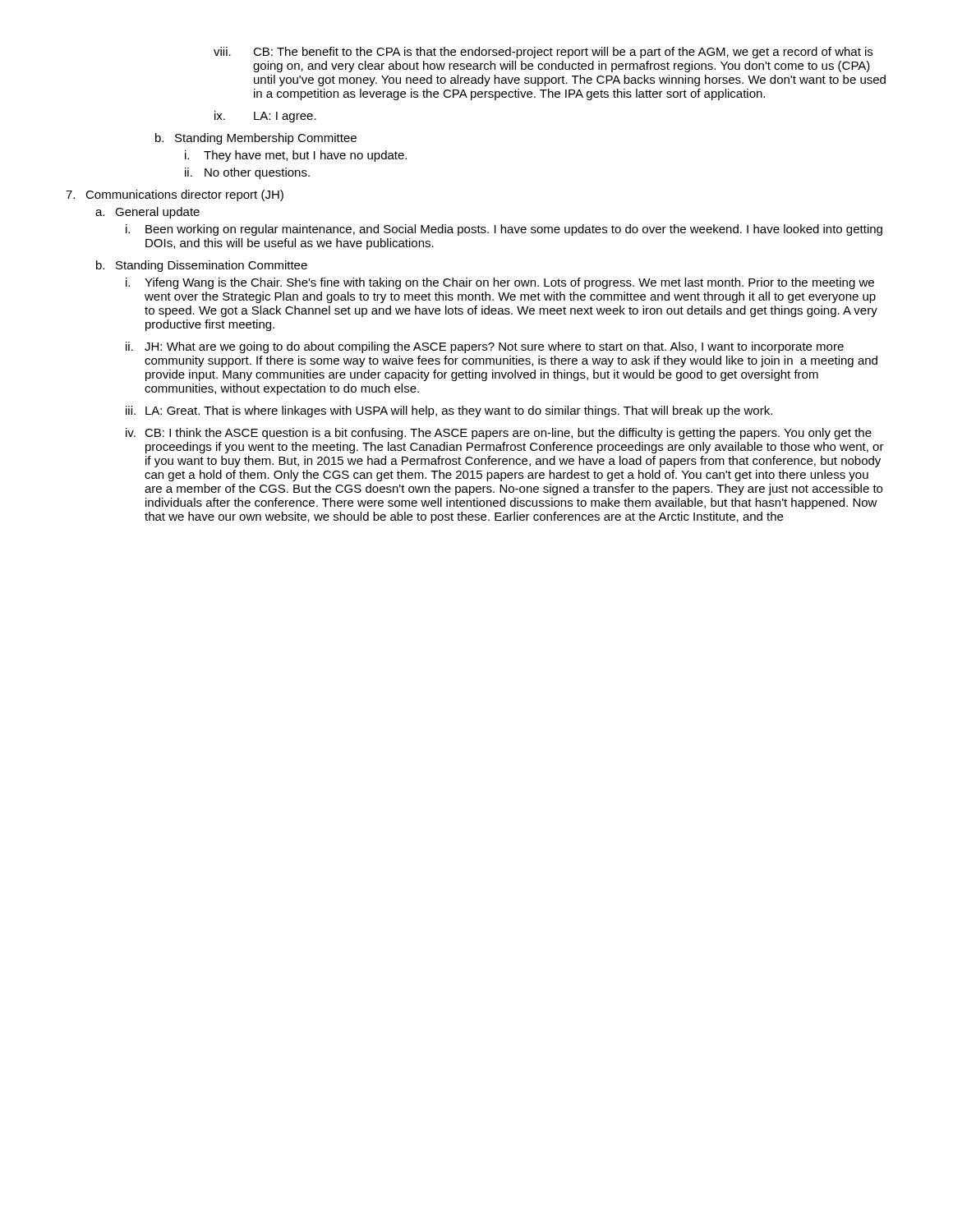This screenshot has width=953, height=1232.
Task: Find the text starting "b. Standing Membership Committee"
Action: point(256,139)
